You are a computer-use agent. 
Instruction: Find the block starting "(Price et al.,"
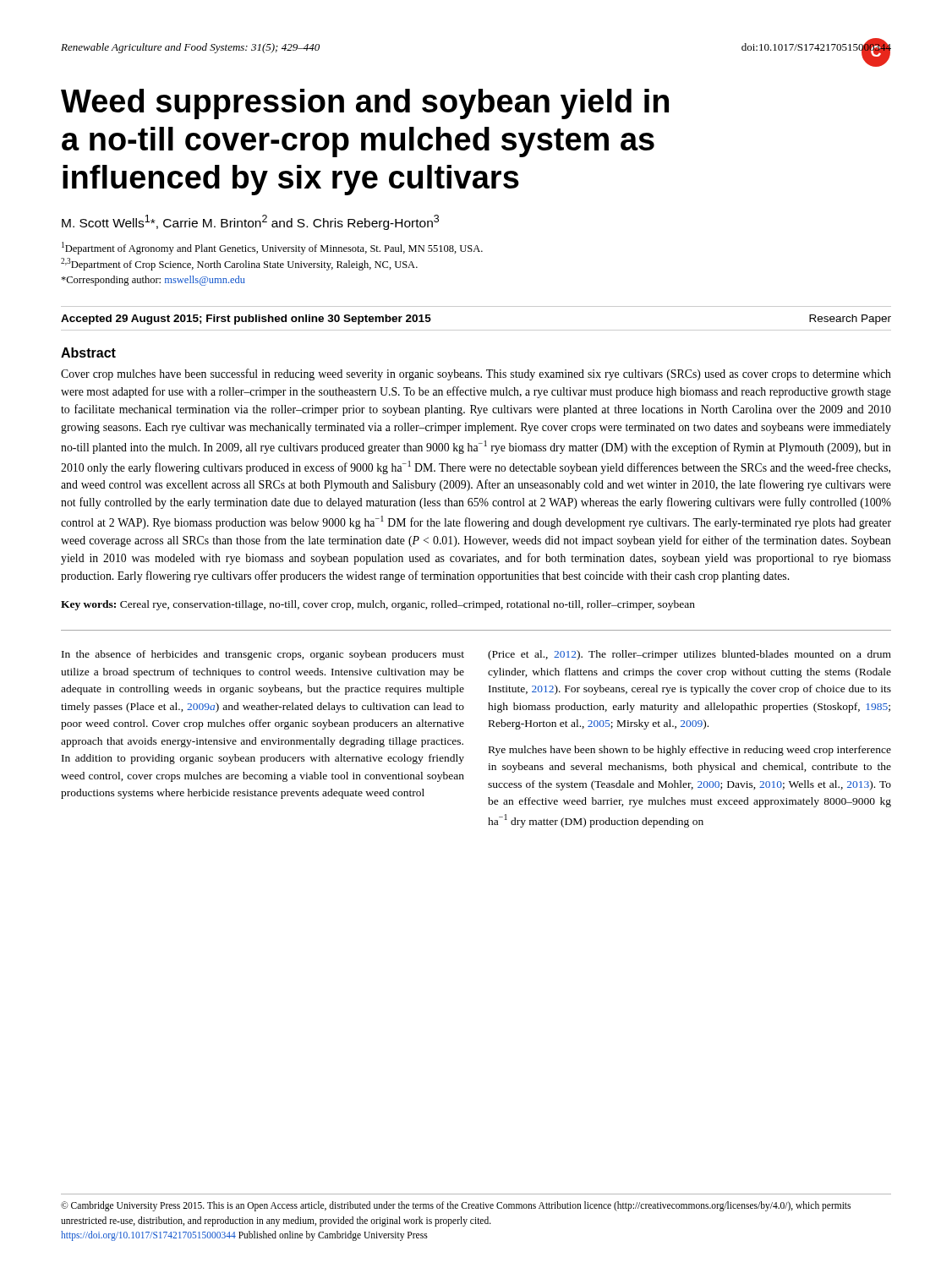point(689,738)
